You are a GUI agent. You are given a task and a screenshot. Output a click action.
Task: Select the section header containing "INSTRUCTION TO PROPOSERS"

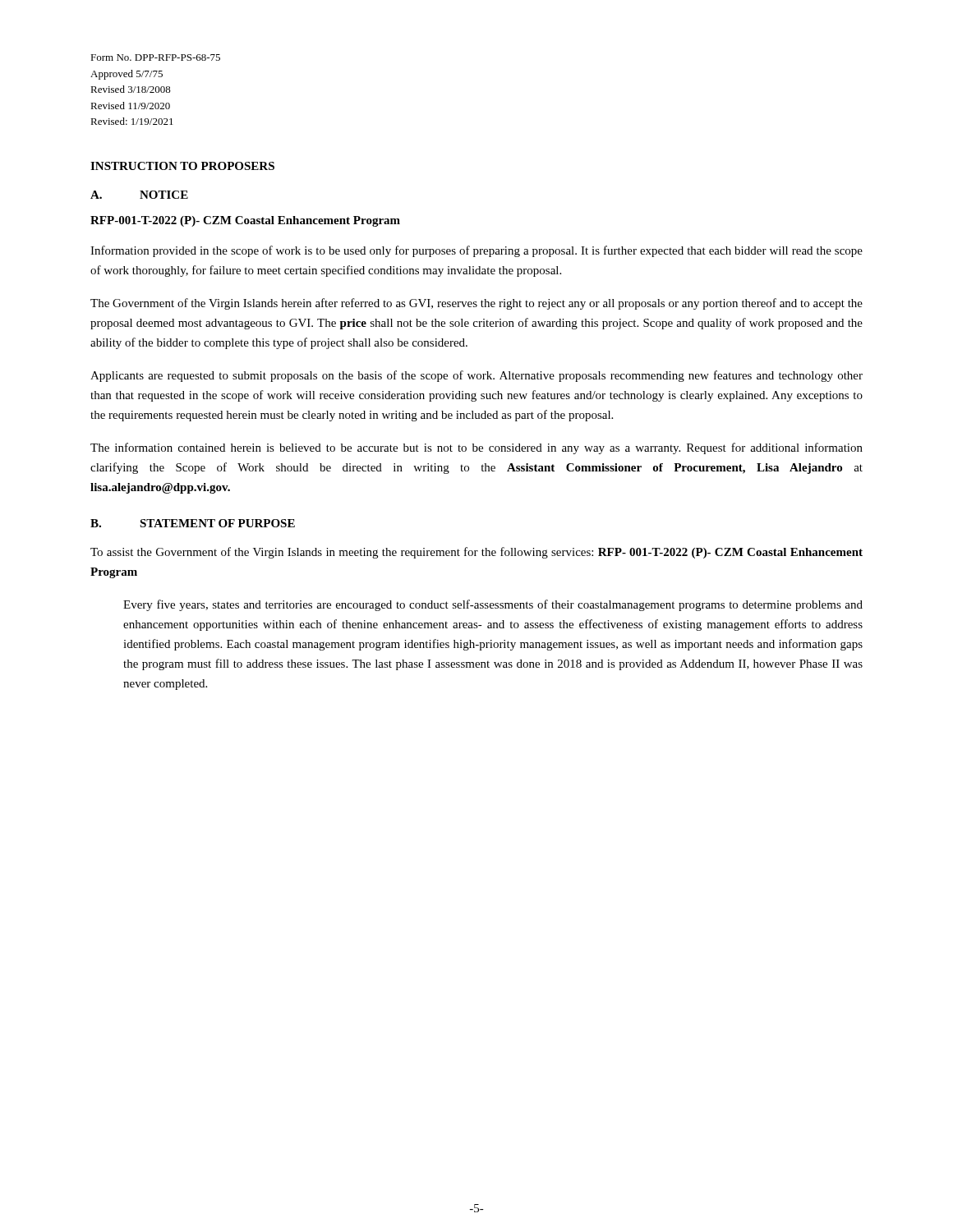[183, 166]
